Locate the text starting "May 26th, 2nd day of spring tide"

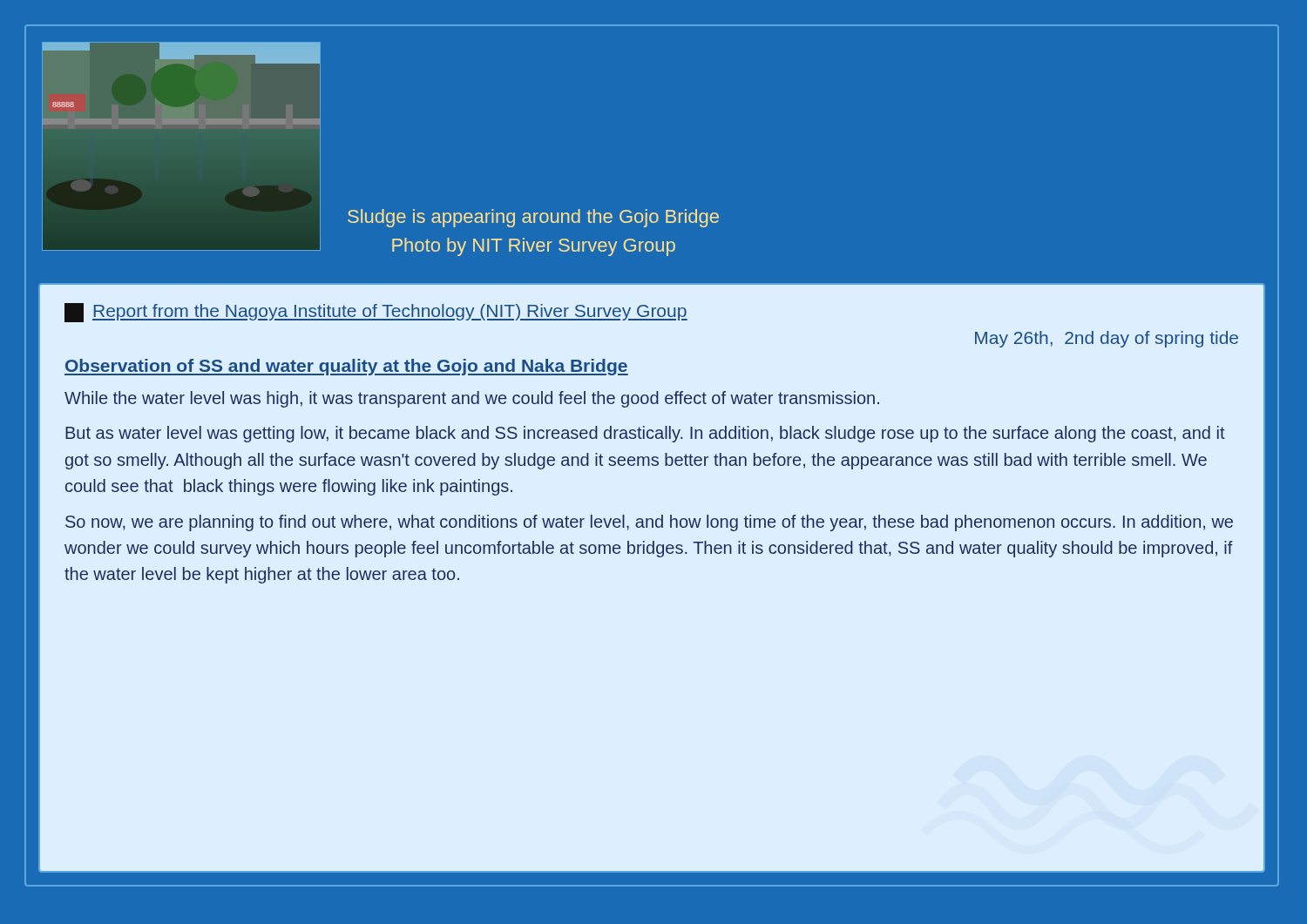(1106, 337)
